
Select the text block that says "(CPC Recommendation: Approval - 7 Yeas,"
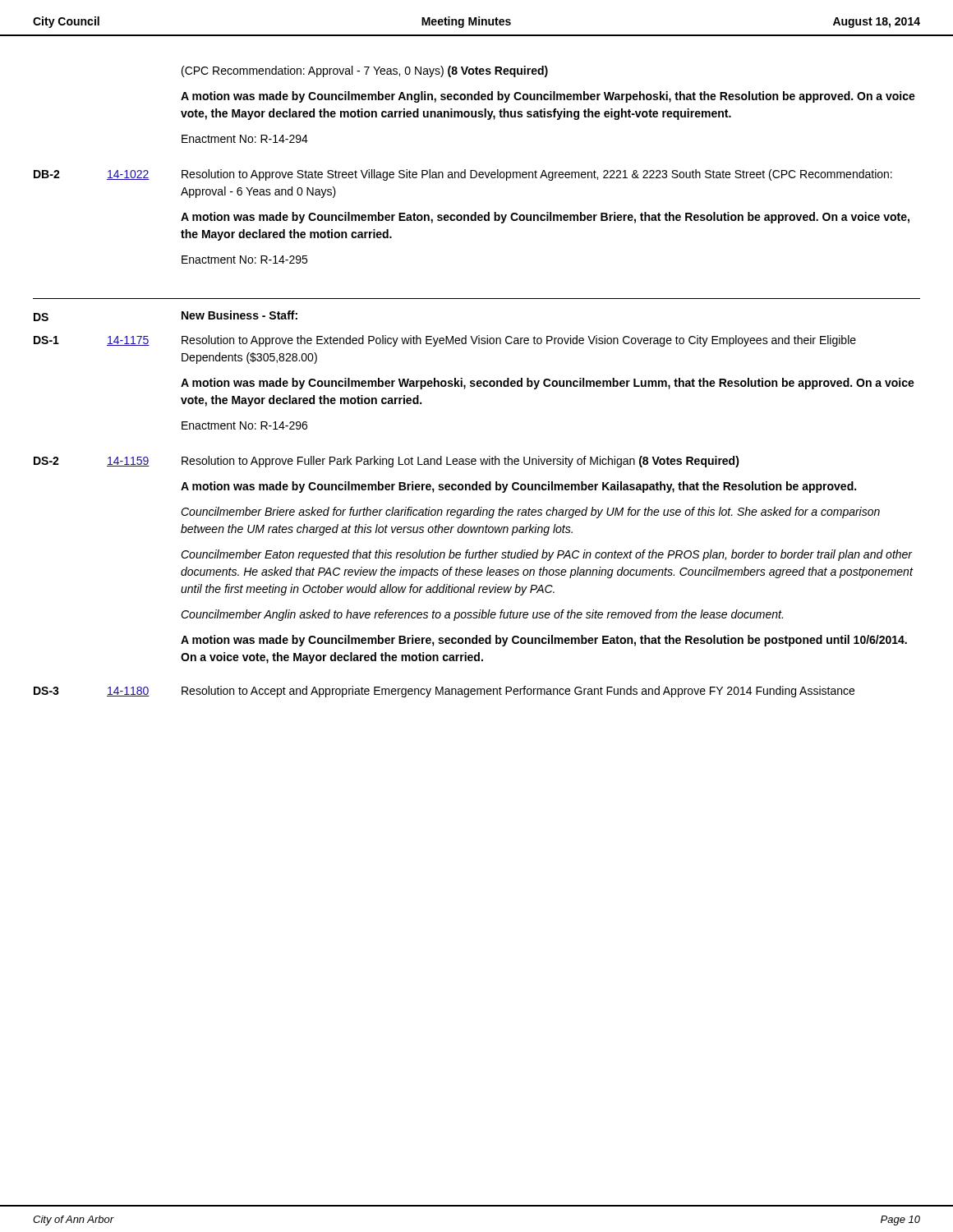(x=364, y=71)
